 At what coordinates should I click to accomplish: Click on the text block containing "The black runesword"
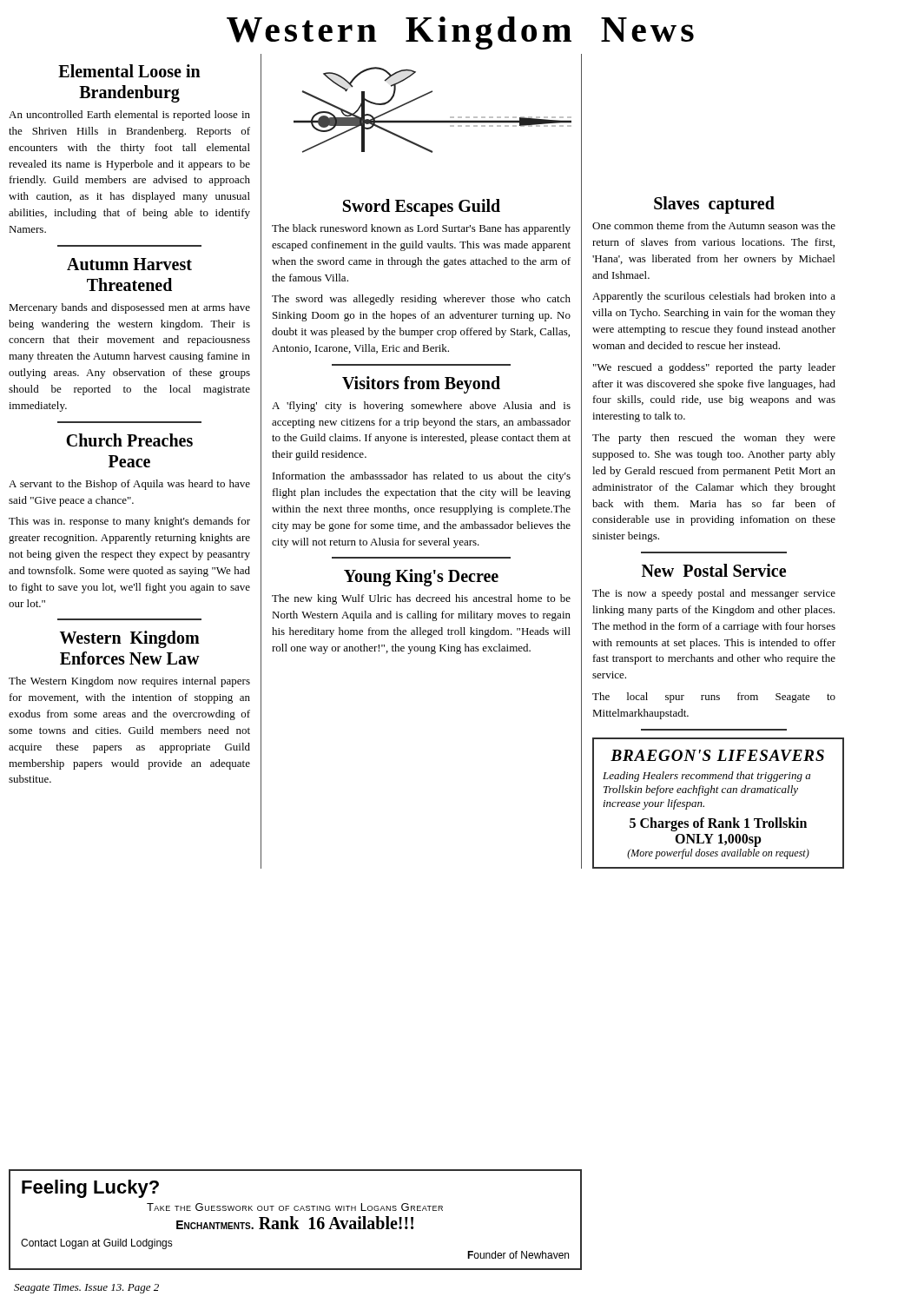[421, 253]
